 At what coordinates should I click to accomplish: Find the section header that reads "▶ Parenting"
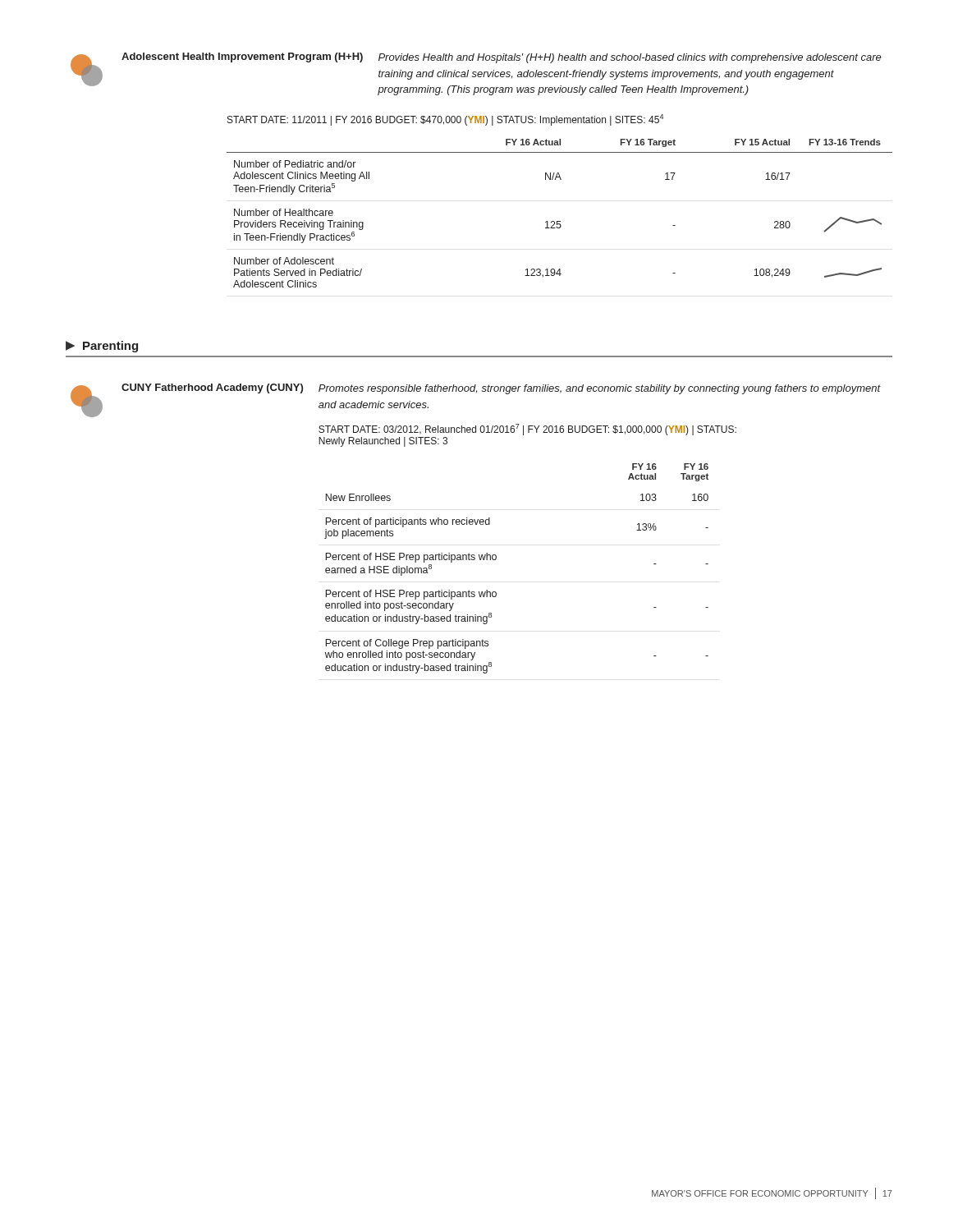tap(102, 345)
